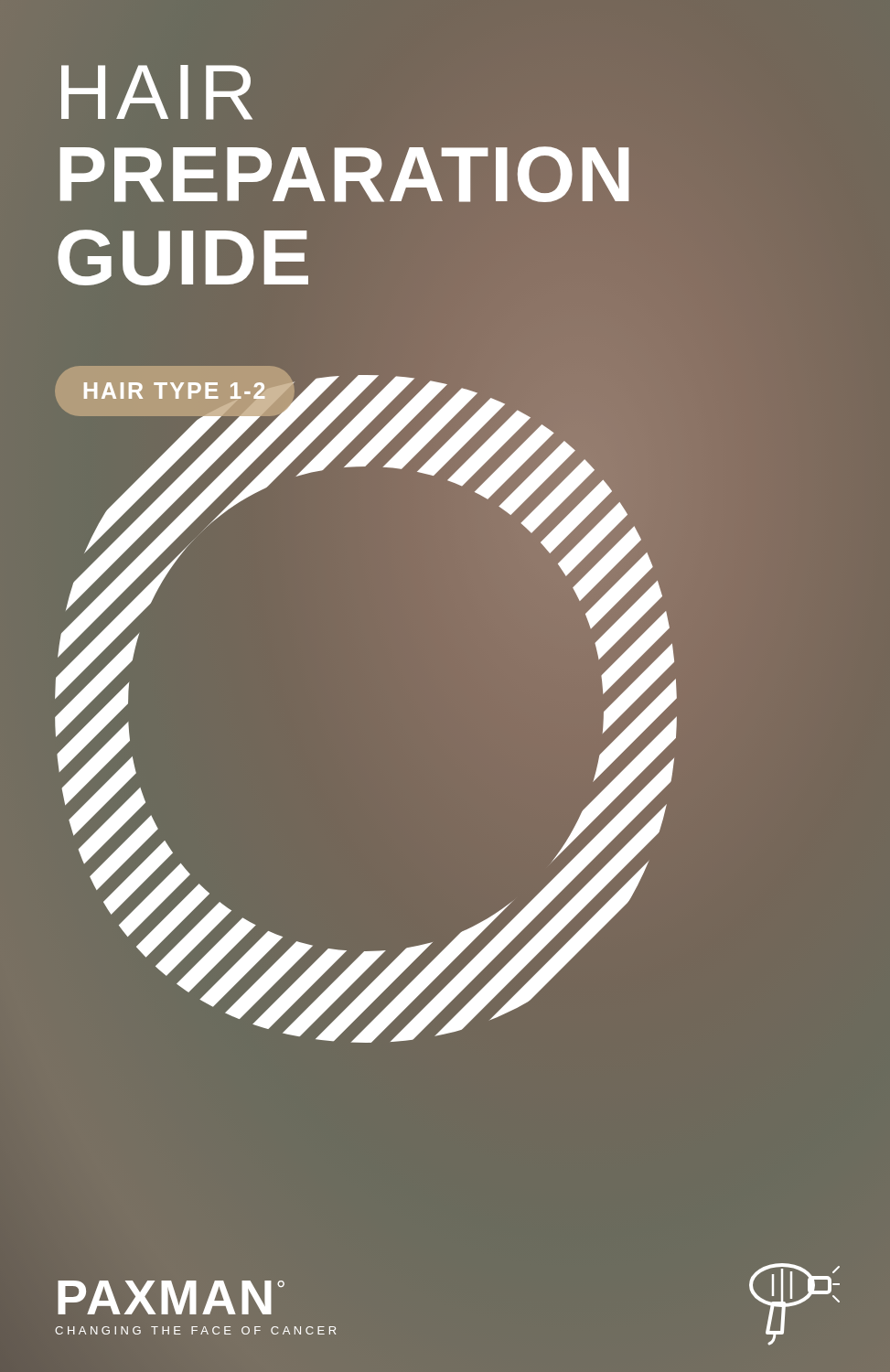Screen dimensions: 1372x890
Task: Navigate to the text block starting "HAIR TYPE 1-2"
Action: coord(175,391)
